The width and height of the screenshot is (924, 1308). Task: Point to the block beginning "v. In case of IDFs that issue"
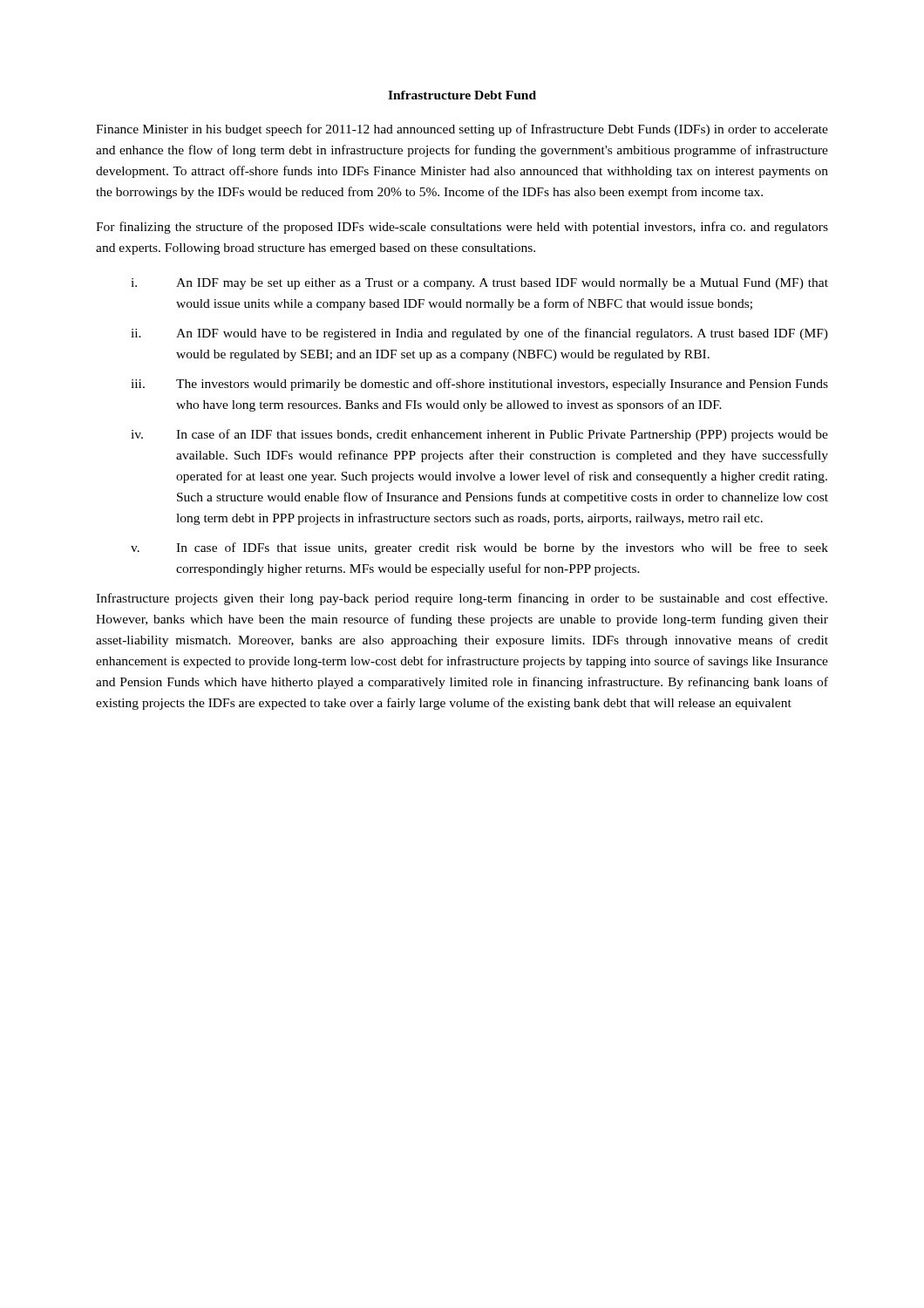point(479,558)
